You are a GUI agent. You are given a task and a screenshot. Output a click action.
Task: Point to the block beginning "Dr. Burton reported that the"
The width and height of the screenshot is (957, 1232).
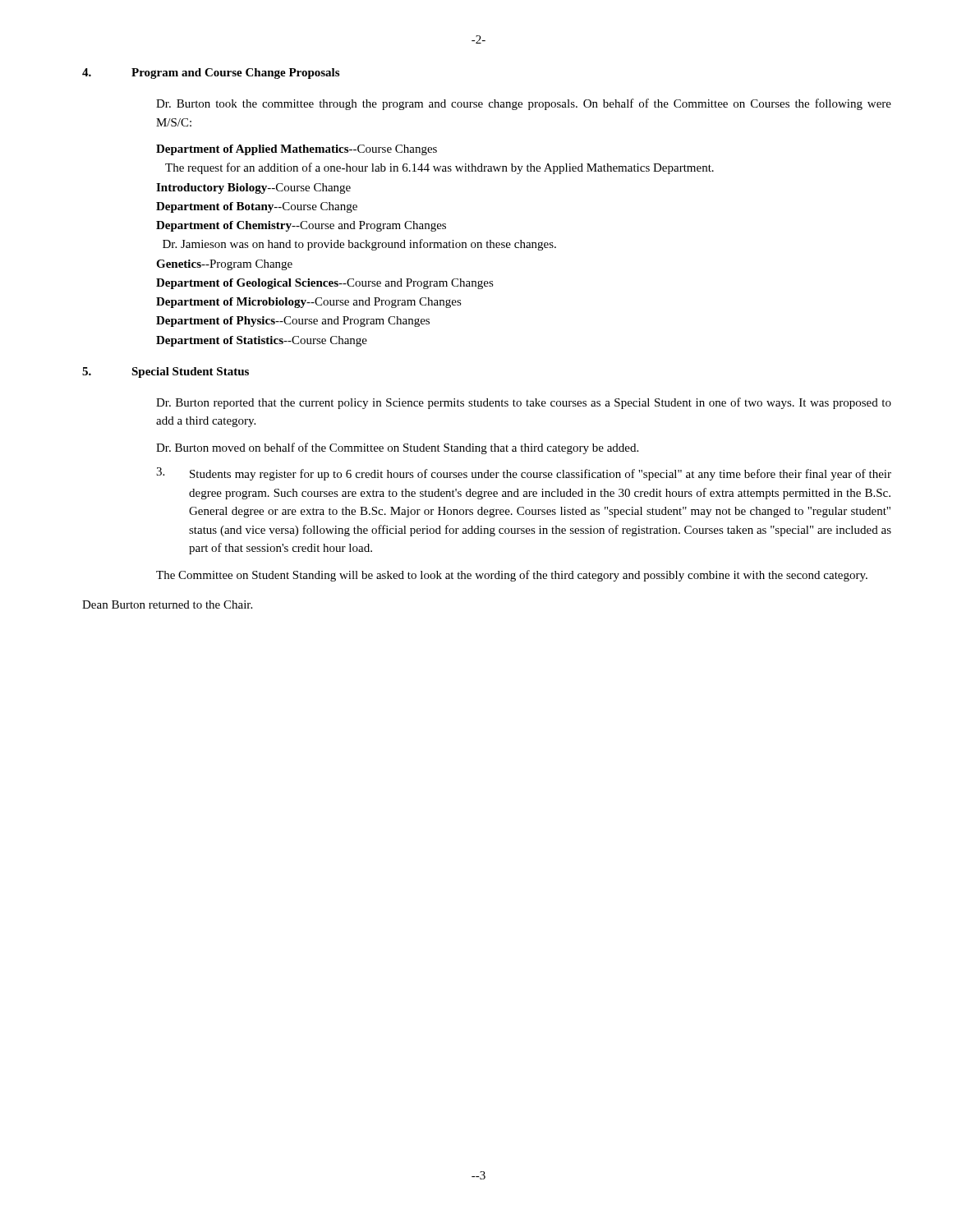[x=524, y=411]
